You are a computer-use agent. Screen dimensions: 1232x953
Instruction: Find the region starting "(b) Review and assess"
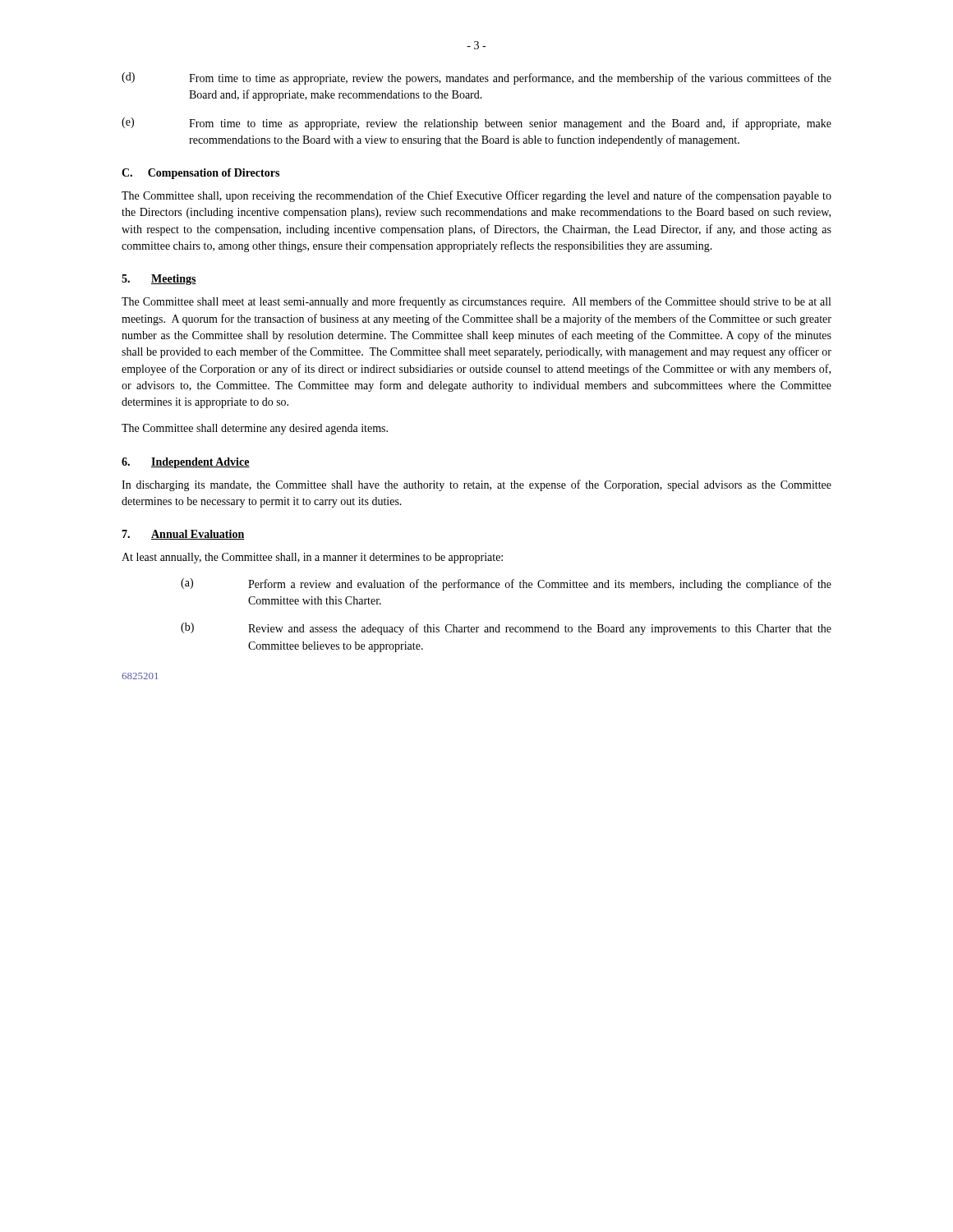[x=506, y=638]
